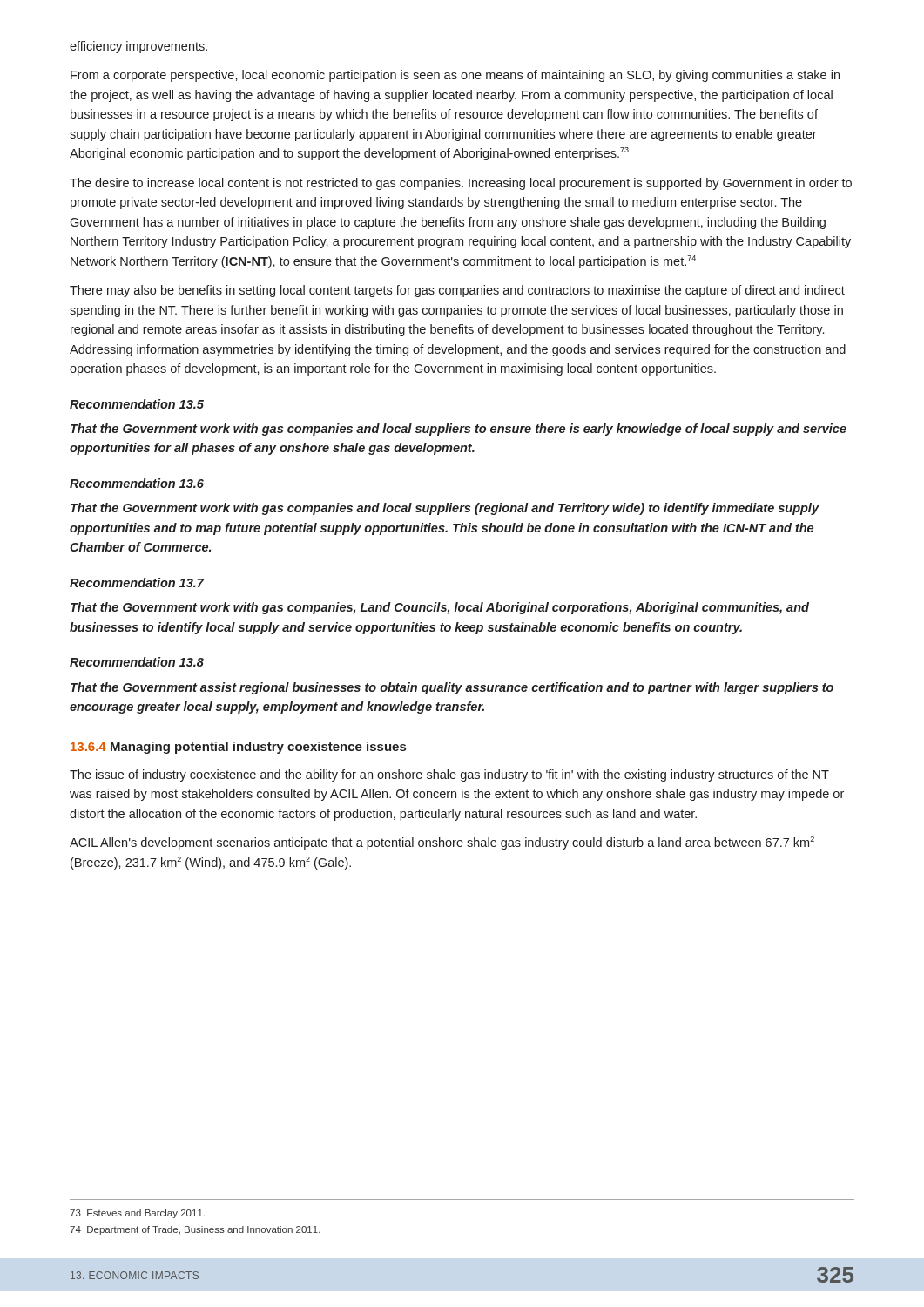Locate the text block that says "The issue of industry coexistence and the ability"
Viewport: 924px width, 1307px height.
pyautogui.click(x=462, y=794)
